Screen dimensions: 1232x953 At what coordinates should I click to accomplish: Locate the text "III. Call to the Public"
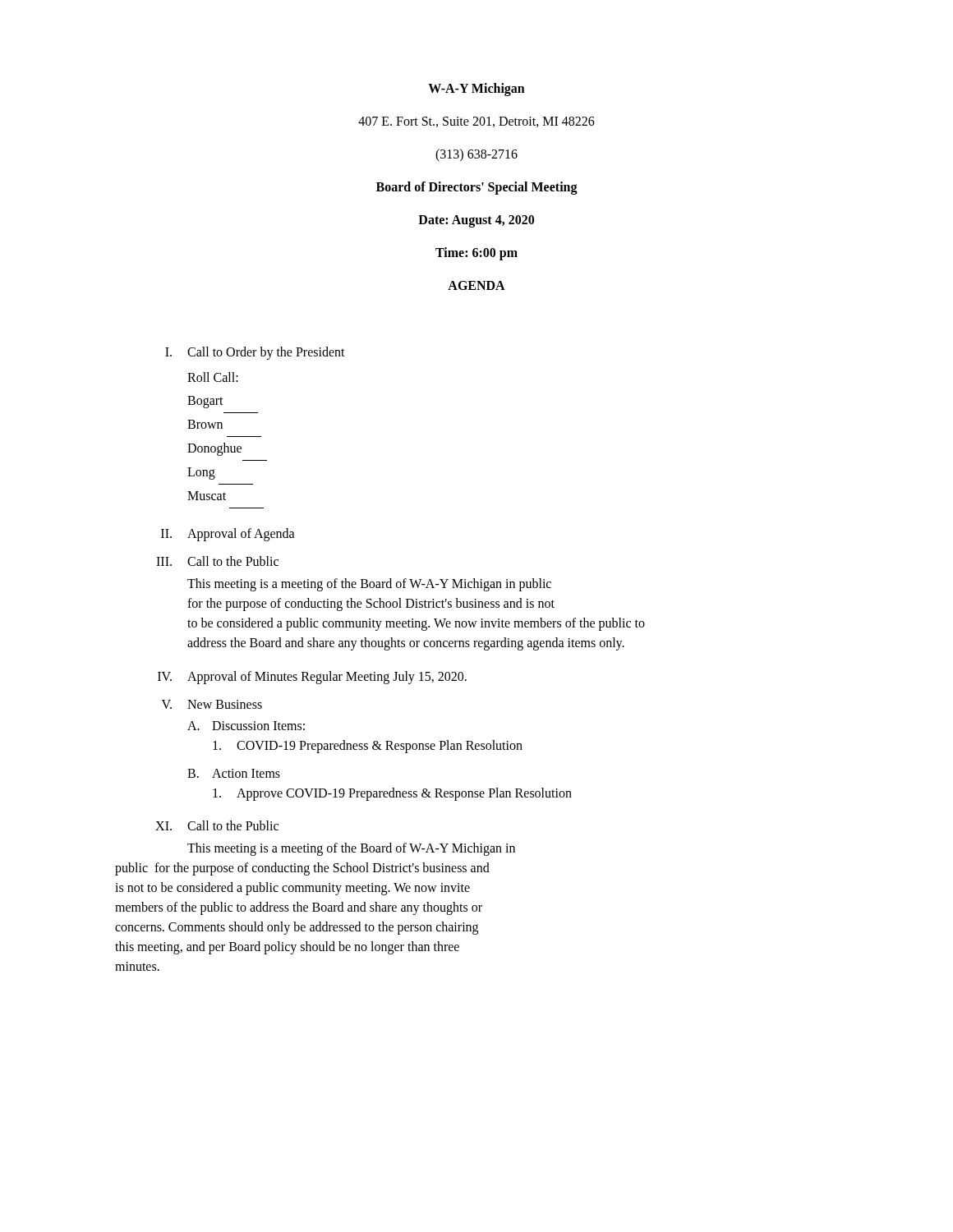point(197,562)
